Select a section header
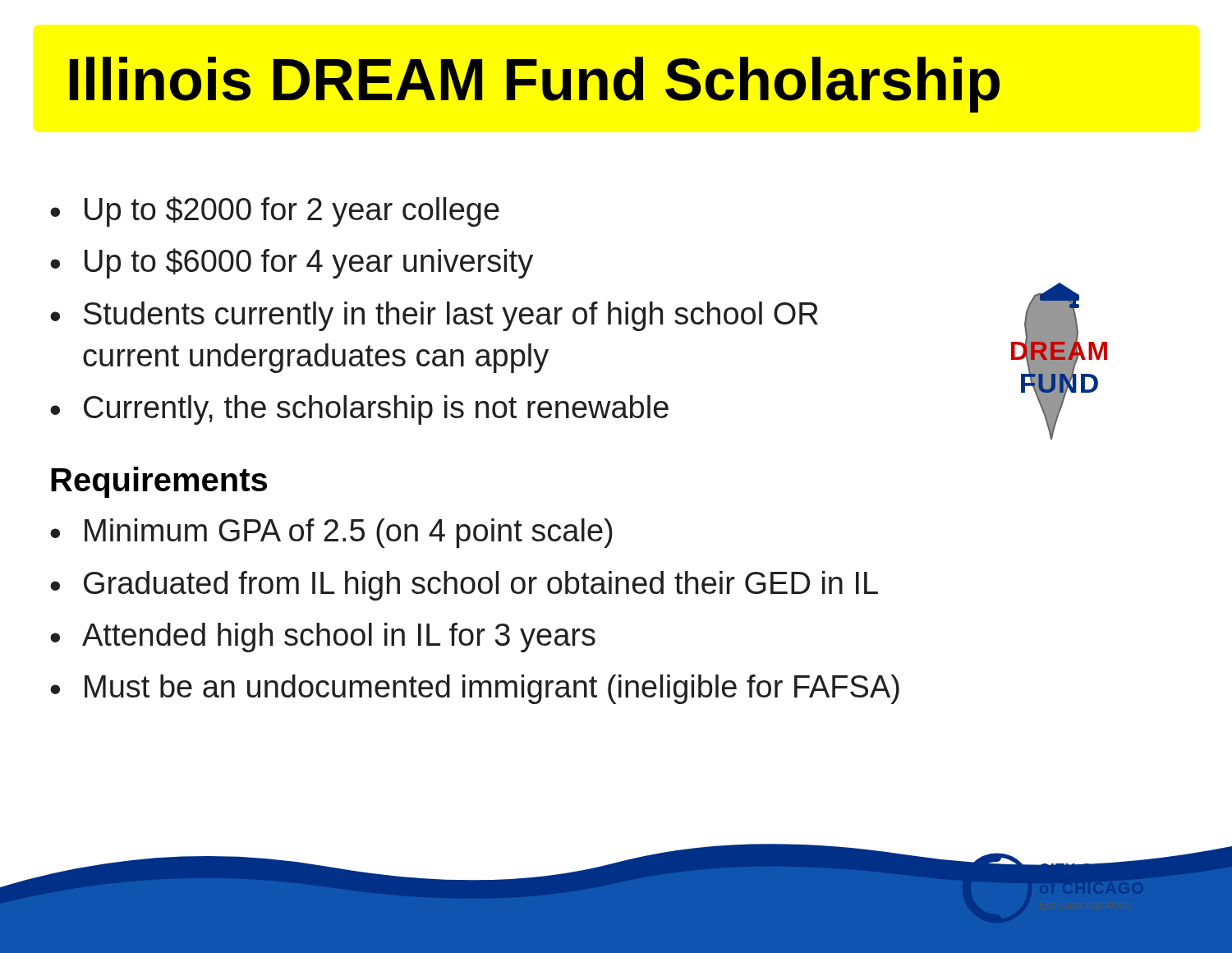1232x953 pixels. point(159,480)
